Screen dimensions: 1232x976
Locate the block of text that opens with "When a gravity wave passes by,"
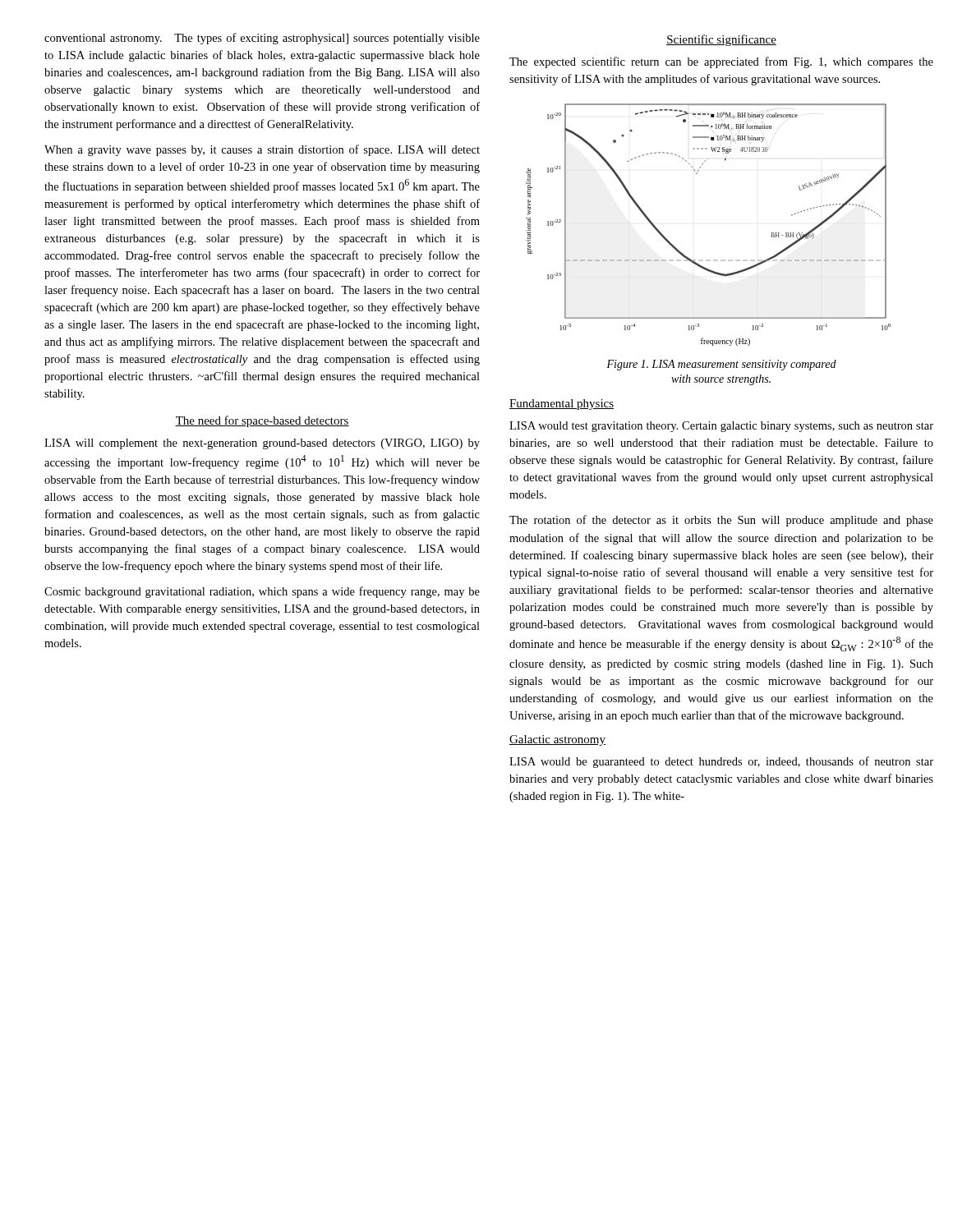tap(262, 272)
